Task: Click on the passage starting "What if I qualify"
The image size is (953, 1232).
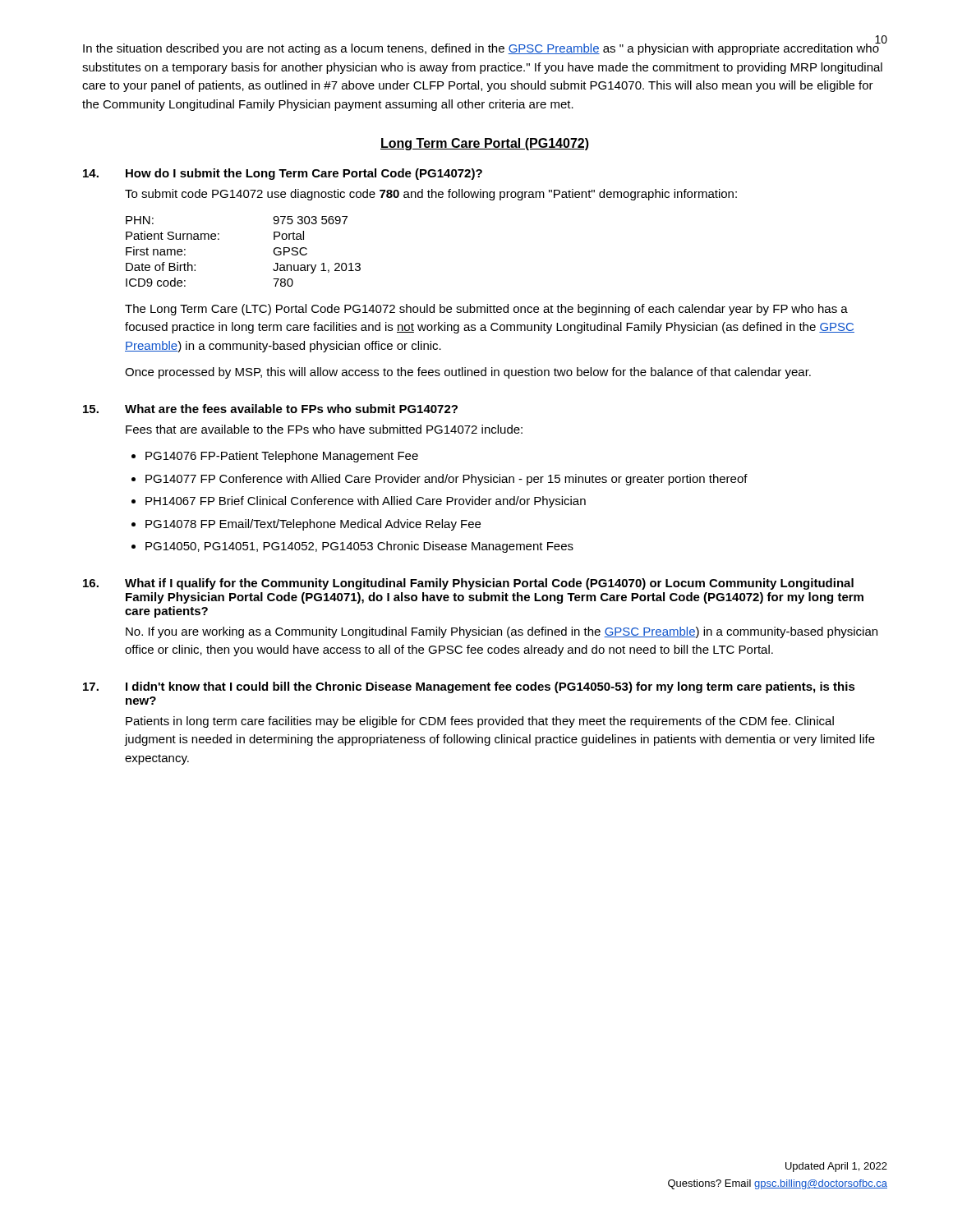Action: tap(495, 596)
